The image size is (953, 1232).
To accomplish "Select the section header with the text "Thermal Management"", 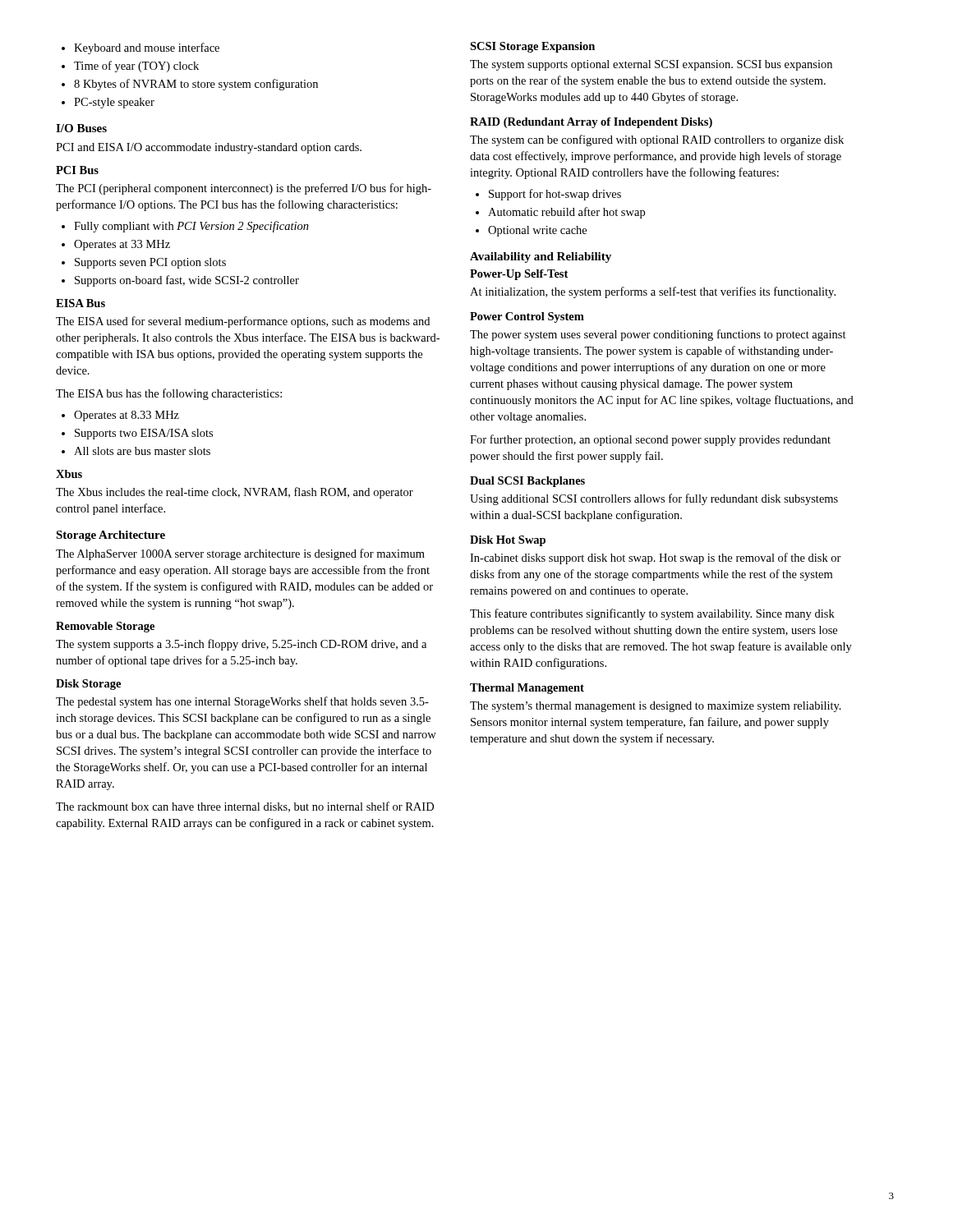I will pos(527,687).
